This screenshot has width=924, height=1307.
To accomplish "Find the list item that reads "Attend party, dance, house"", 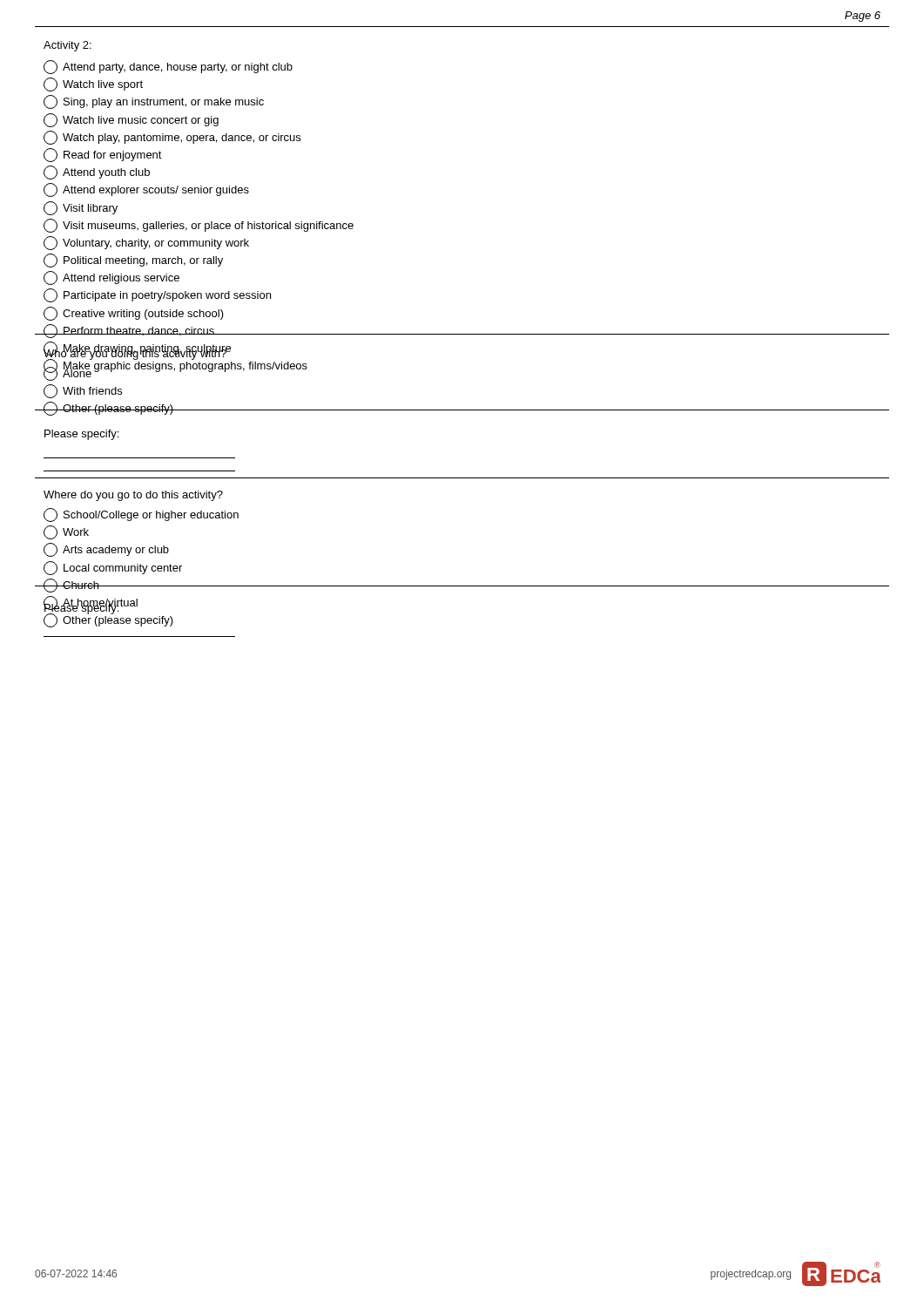I will click(x=168, y=67).
